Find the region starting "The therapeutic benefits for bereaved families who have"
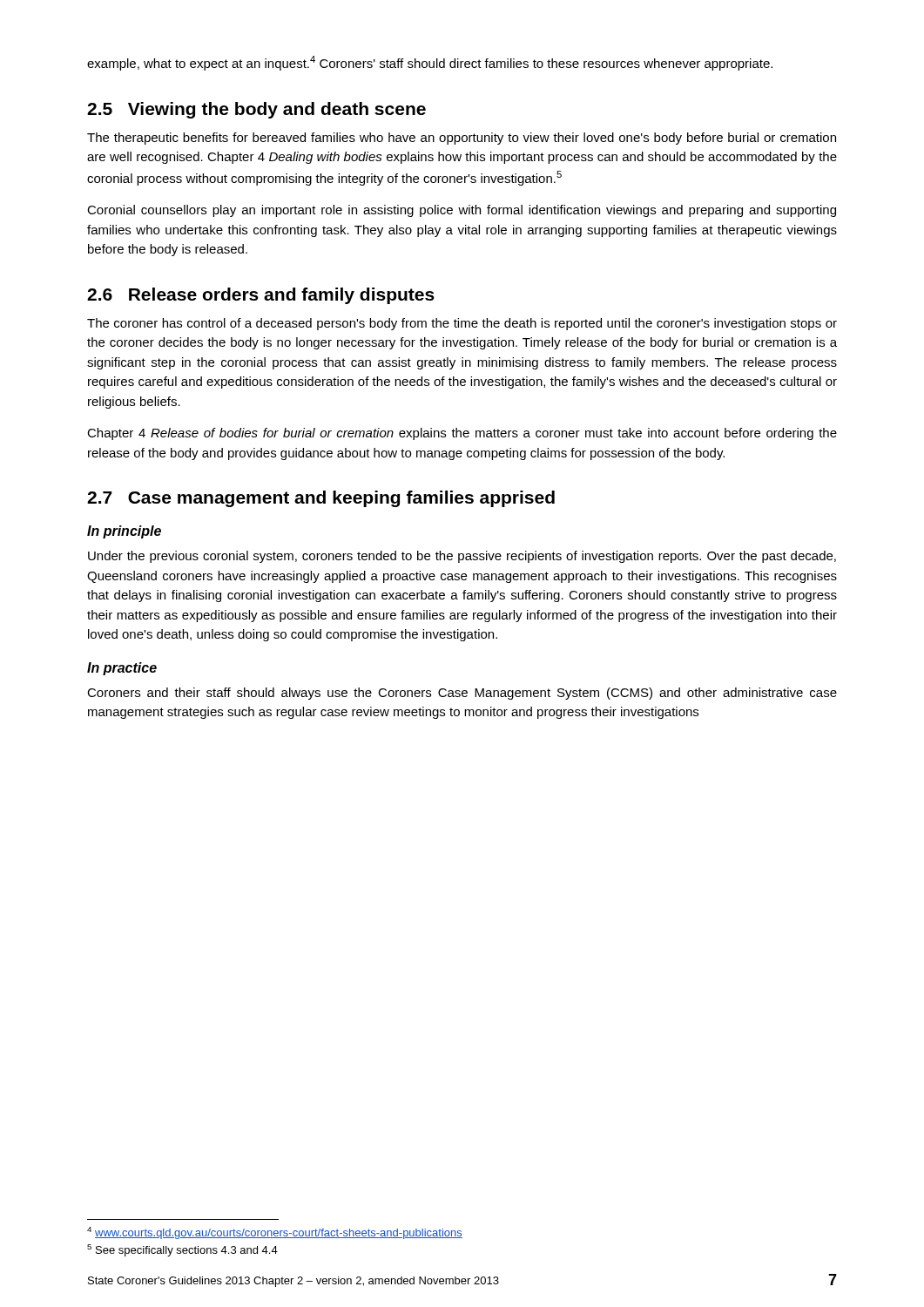924x1307 pixels. point(462,158)
